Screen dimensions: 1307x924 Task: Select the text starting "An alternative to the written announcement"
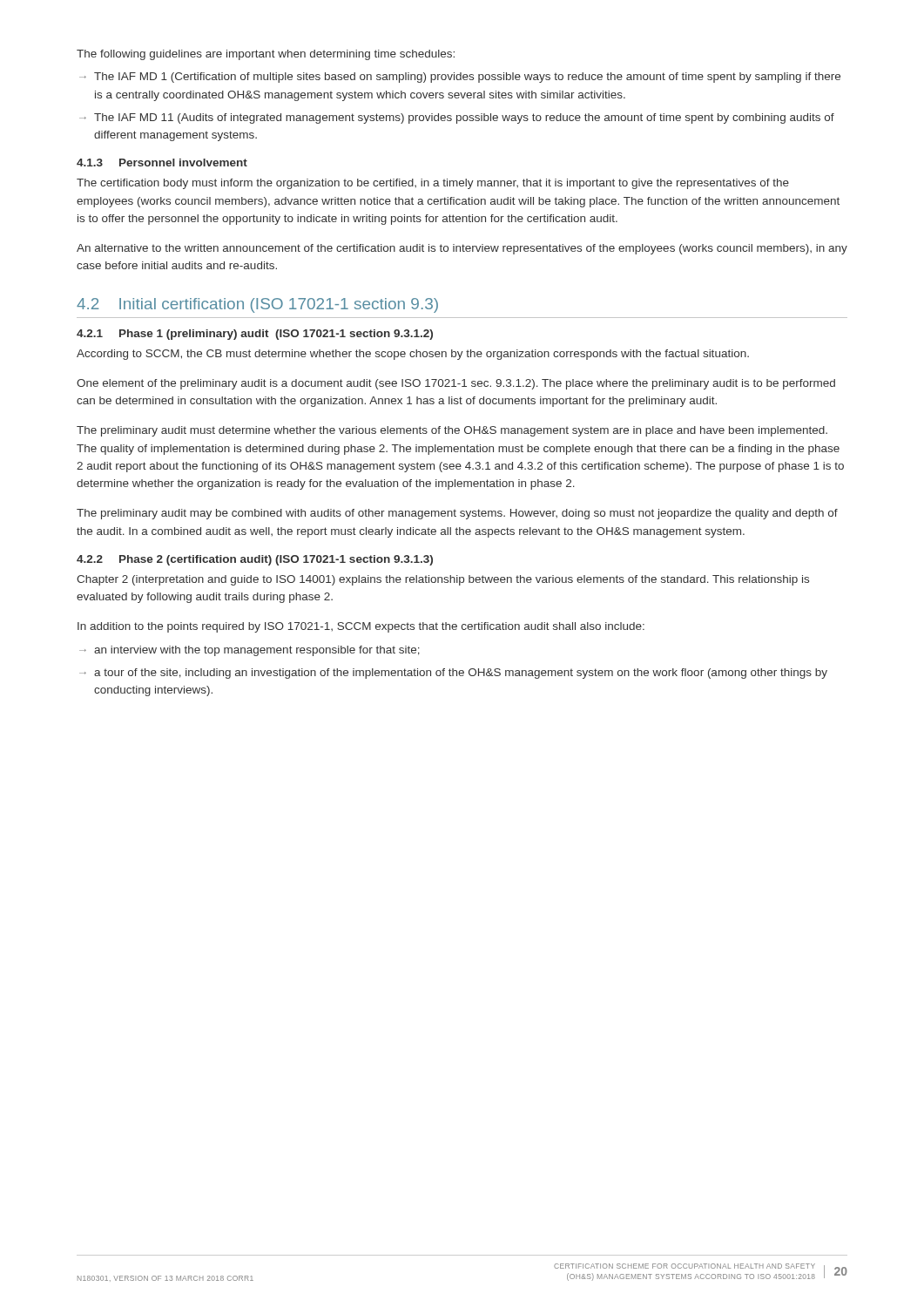pyautogui.click(x=462, y=257)
